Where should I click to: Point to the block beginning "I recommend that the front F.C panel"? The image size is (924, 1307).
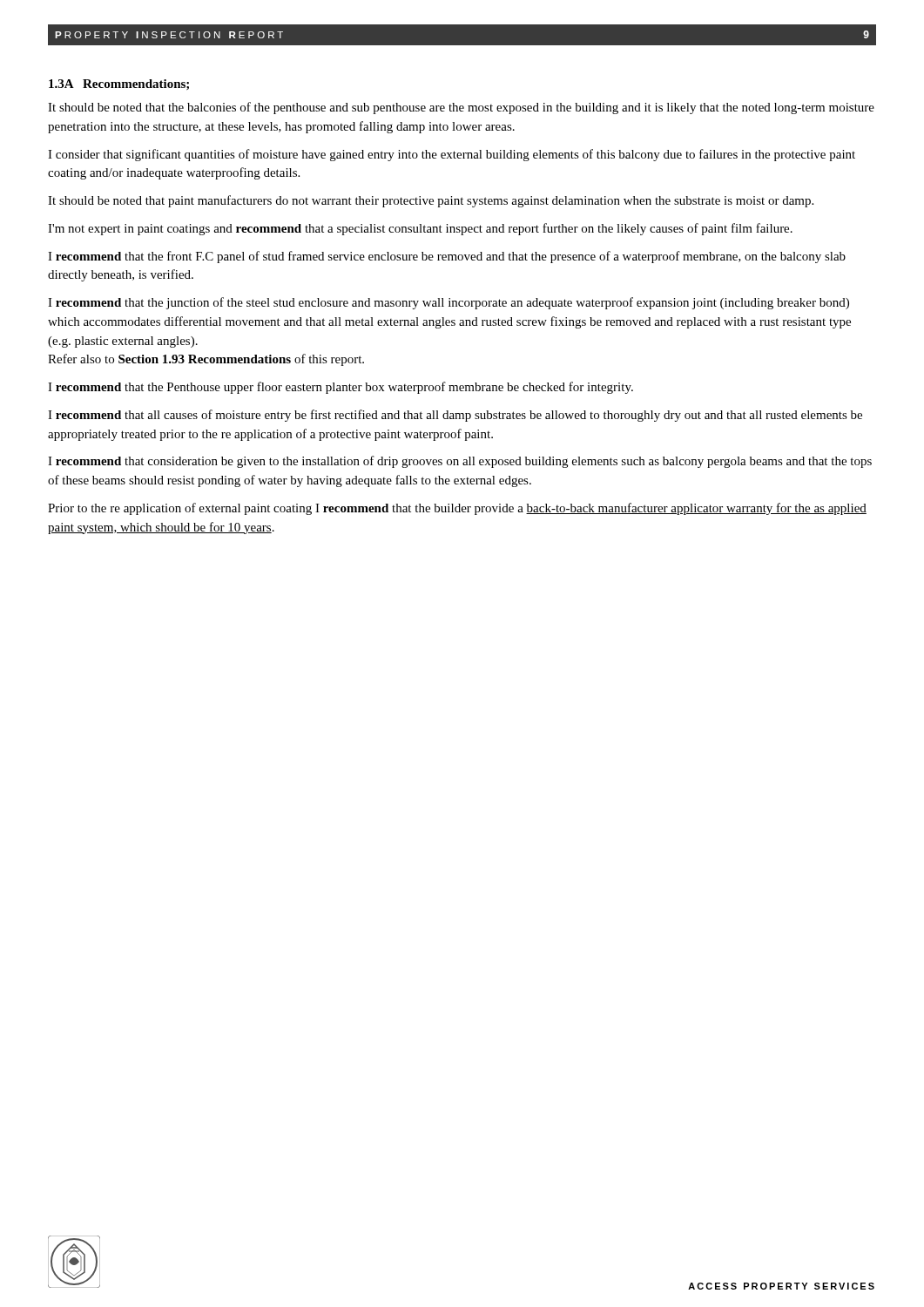(x=447, y=265)
